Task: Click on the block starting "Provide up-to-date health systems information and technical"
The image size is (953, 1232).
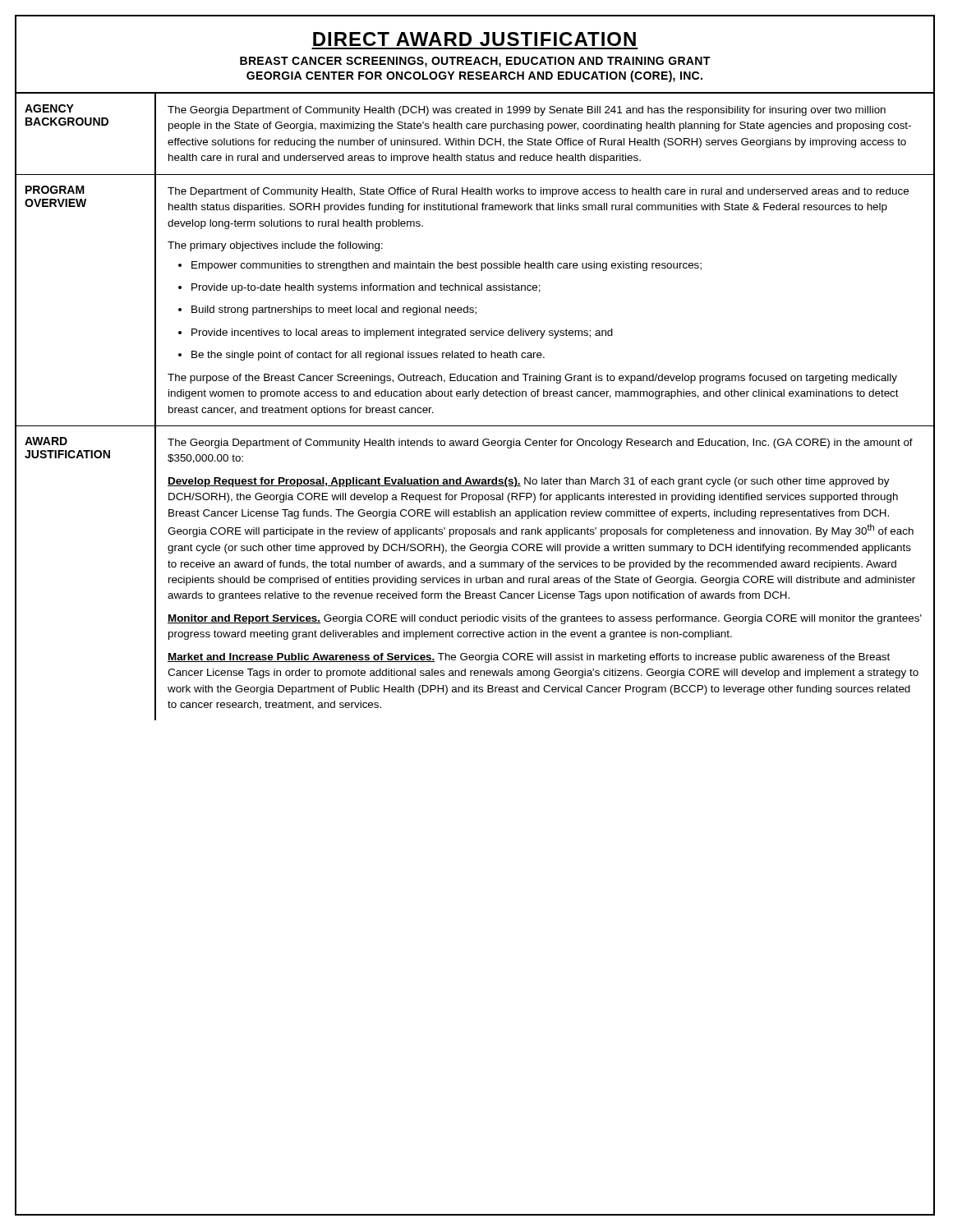Action: coord(545,287)
